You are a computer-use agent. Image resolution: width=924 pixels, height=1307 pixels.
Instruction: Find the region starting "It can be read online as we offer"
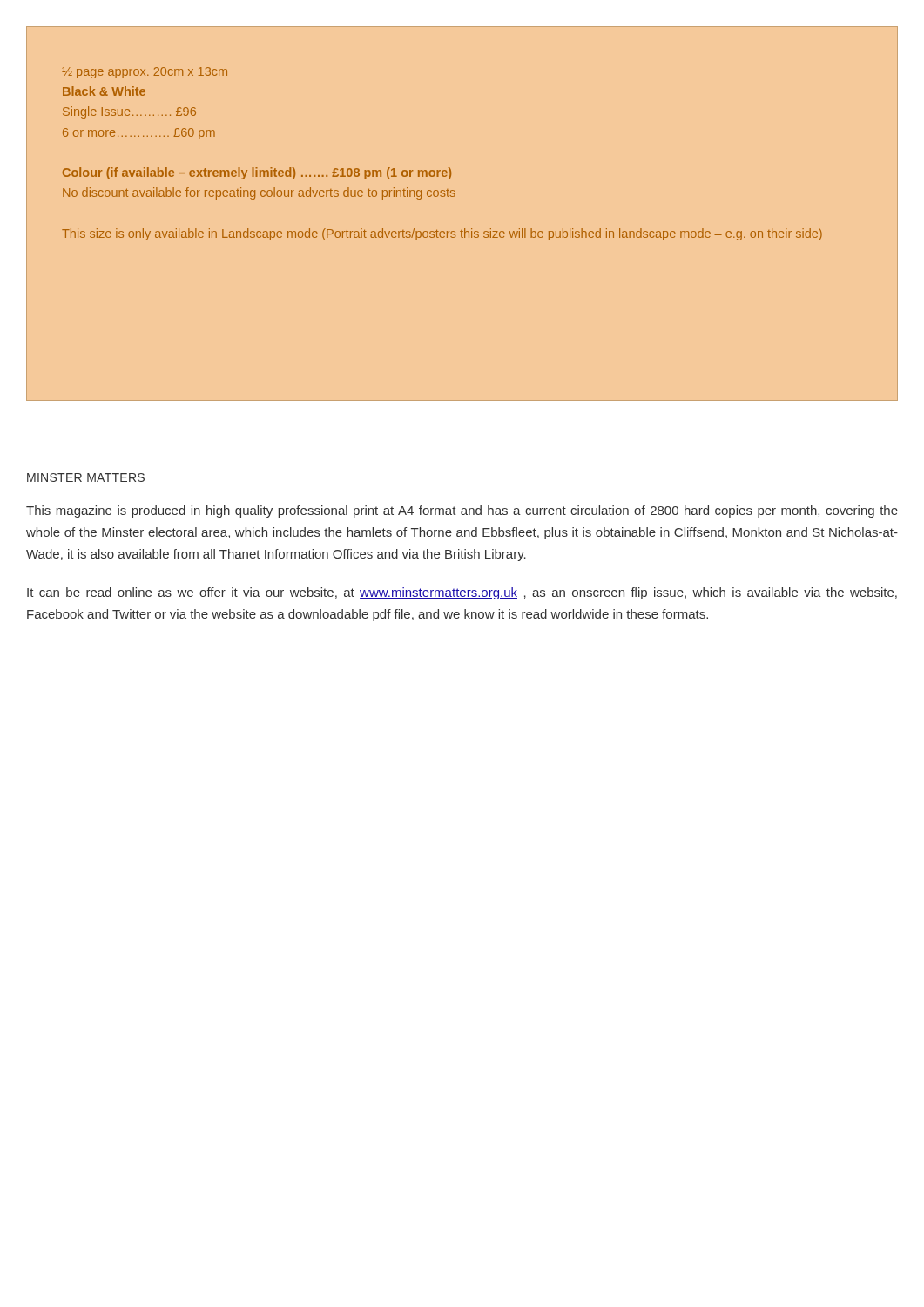coord(462,603)
